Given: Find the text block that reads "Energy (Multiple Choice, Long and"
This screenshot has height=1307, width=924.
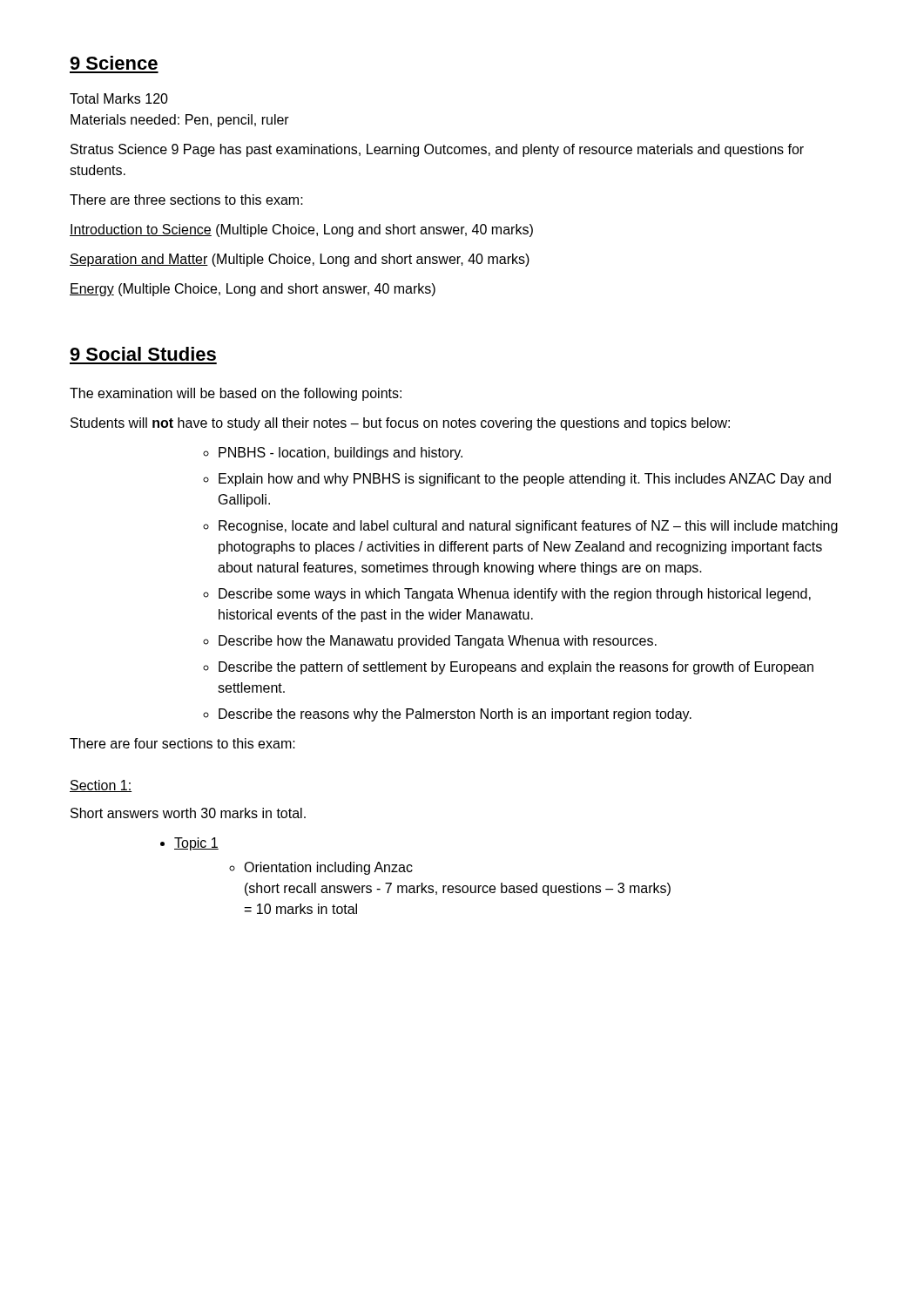Looking at the screenshot, I should coord(253,290).
